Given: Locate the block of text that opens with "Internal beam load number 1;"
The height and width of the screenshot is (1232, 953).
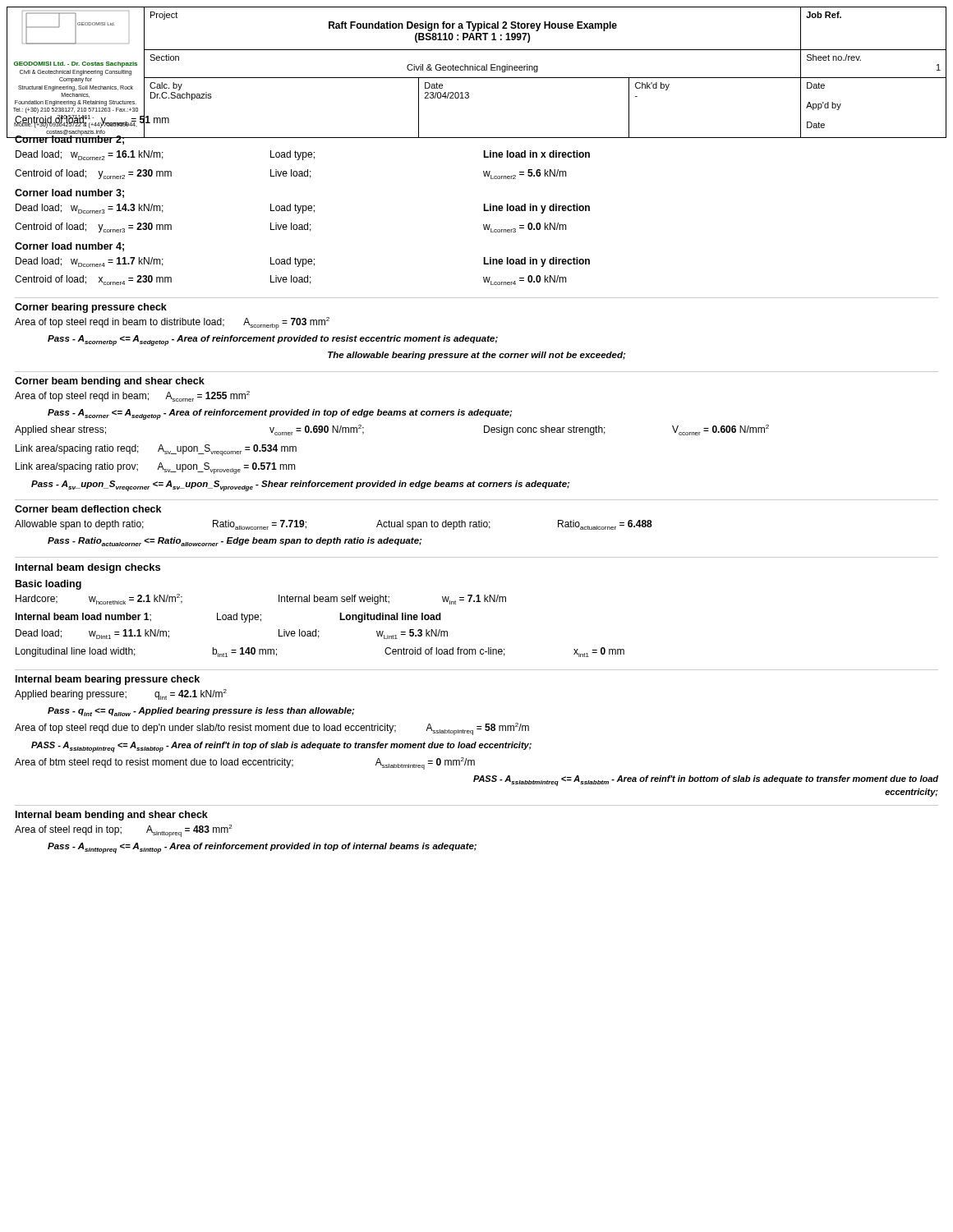Looking at the screenshot, I should [x=228, y=617].
